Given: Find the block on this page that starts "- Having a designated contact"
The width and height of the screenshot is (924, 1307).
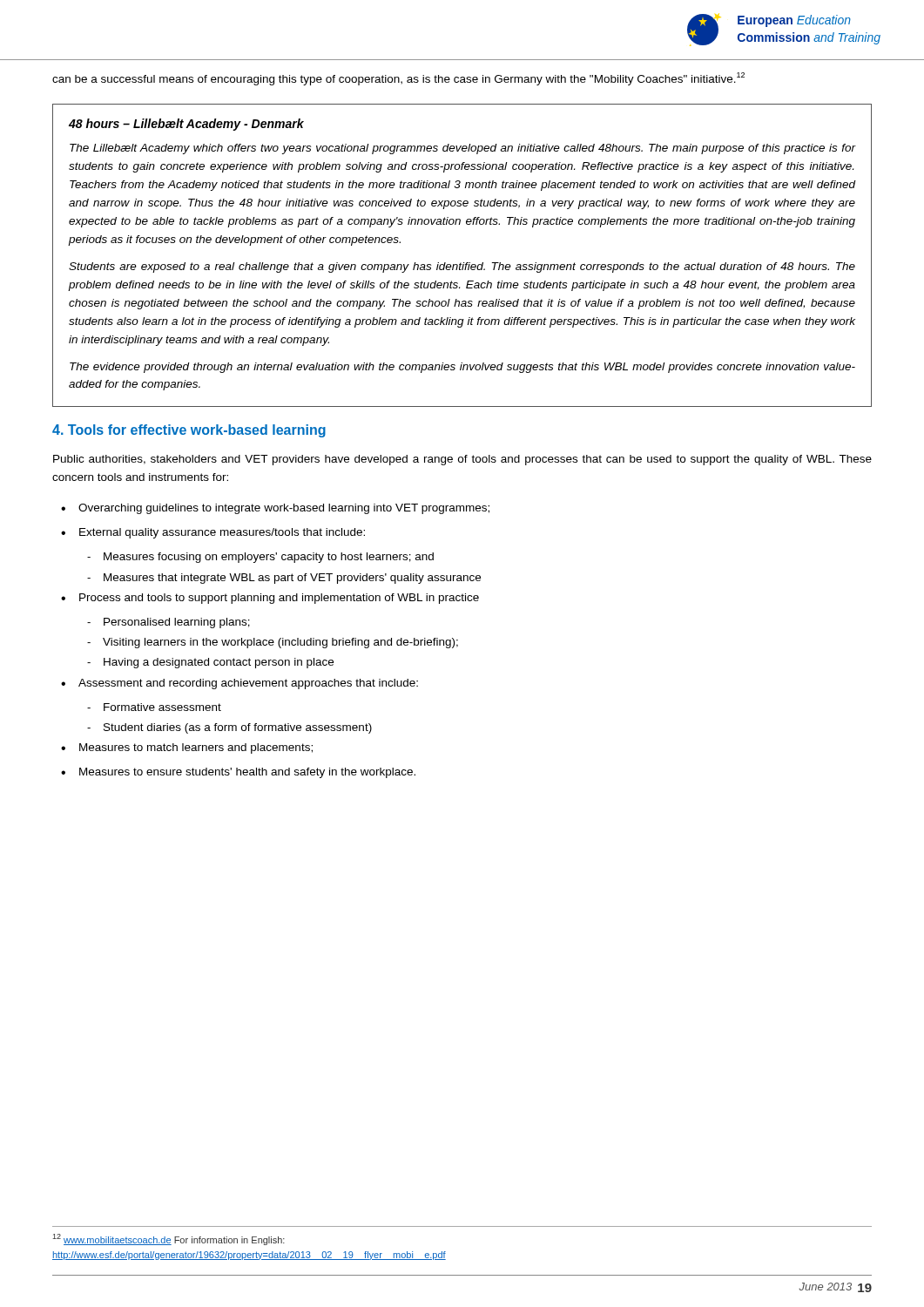Looking at the screenshot, I should 211,663.
